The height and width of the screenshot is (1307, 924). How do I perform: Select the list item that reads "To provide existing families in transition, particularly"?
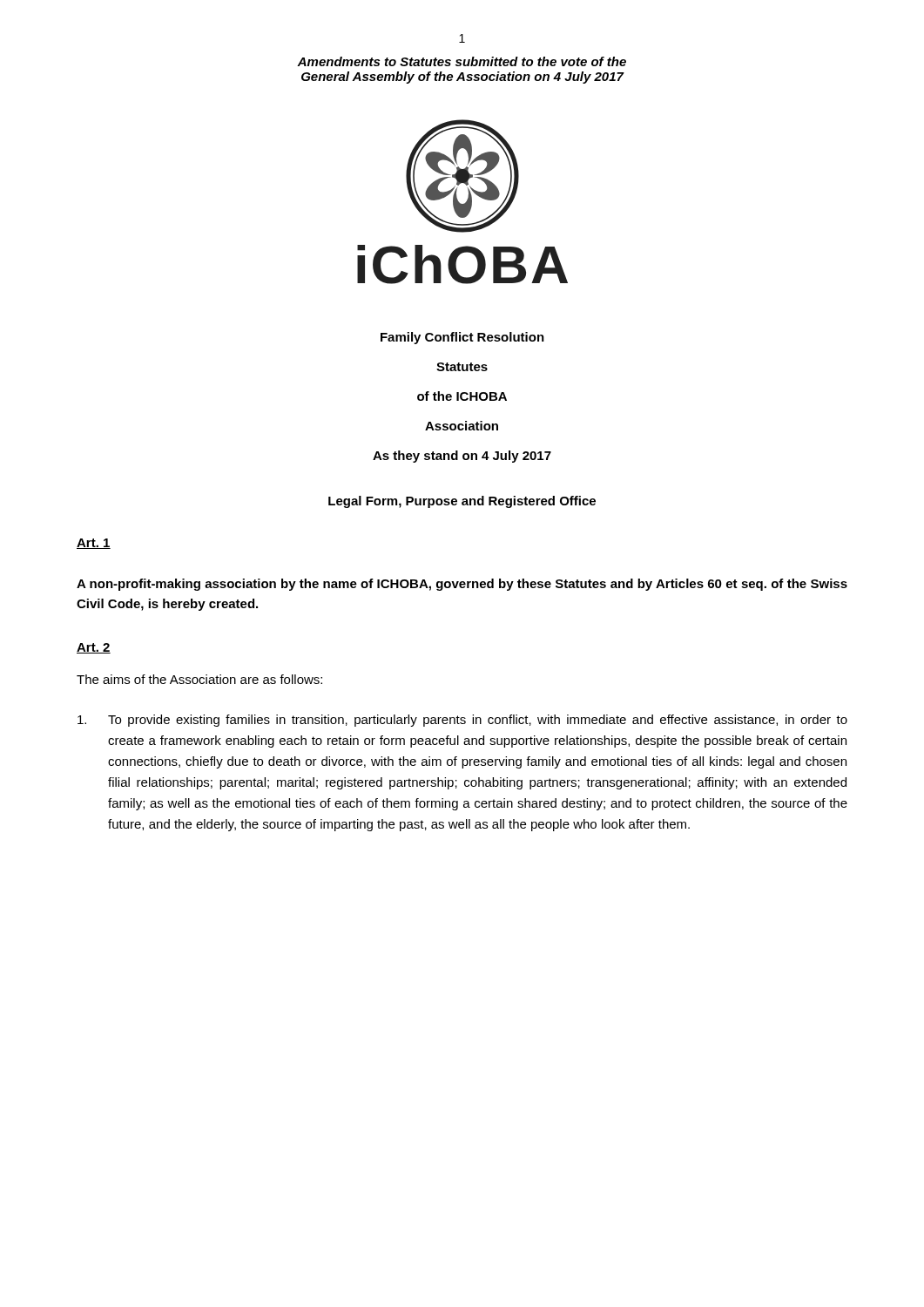click(462, 772)
